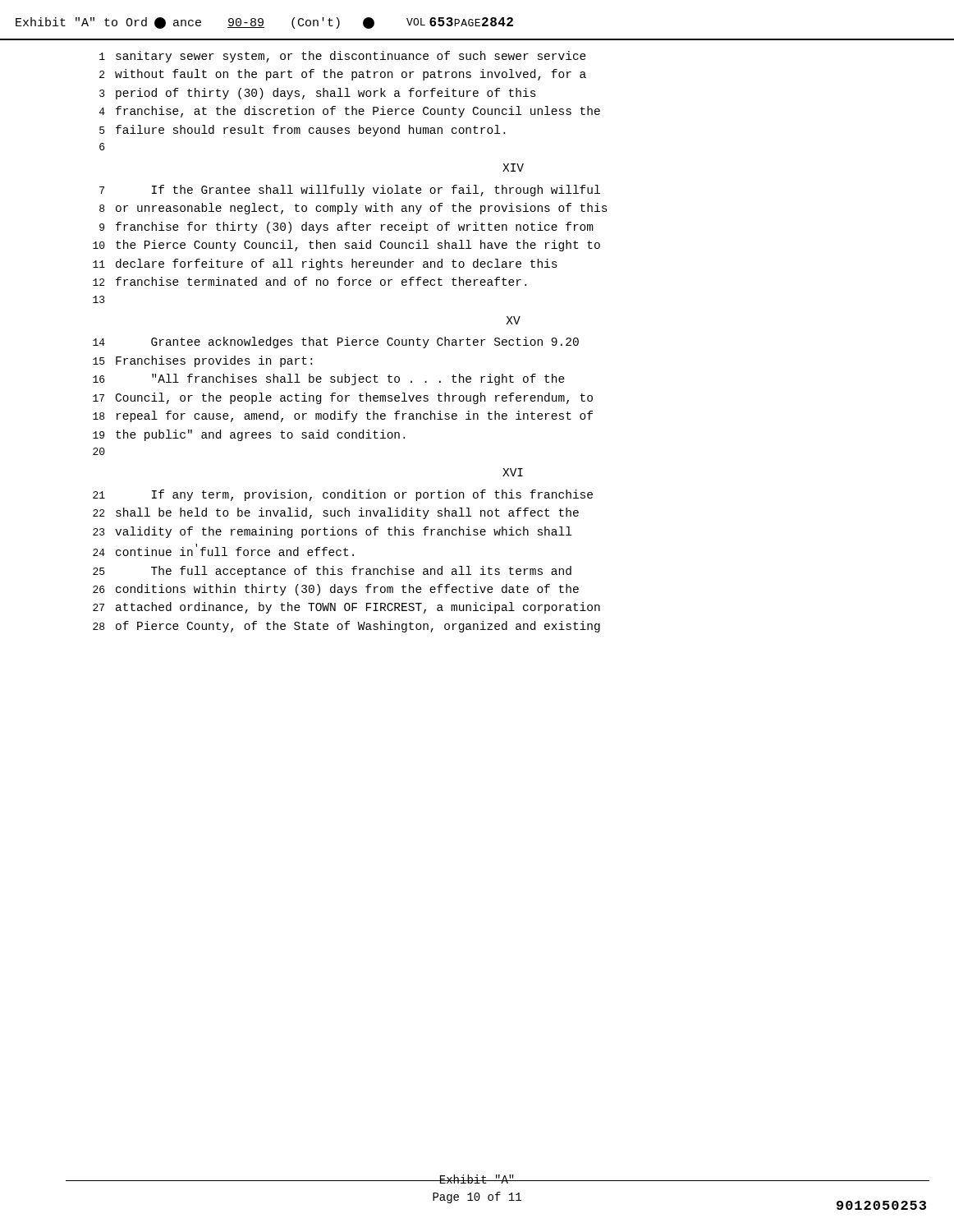Locate the block of text that opens with "7 If the Grantee shall willfully violate"
This screenshot has height=1232, width=954.
coord(502,191)
